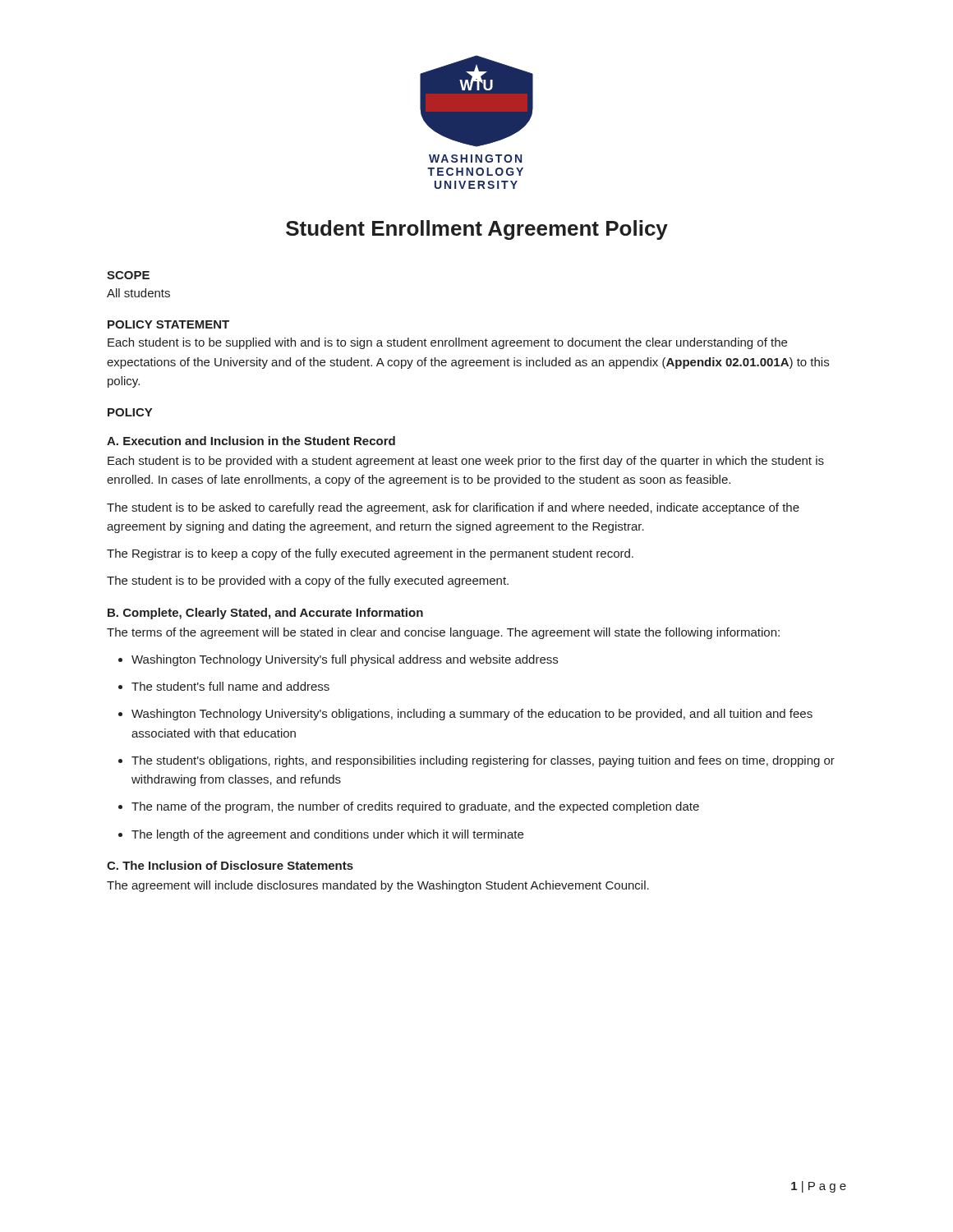Locate the logo
953x1232 pixels.
click(x=476, y=120)
